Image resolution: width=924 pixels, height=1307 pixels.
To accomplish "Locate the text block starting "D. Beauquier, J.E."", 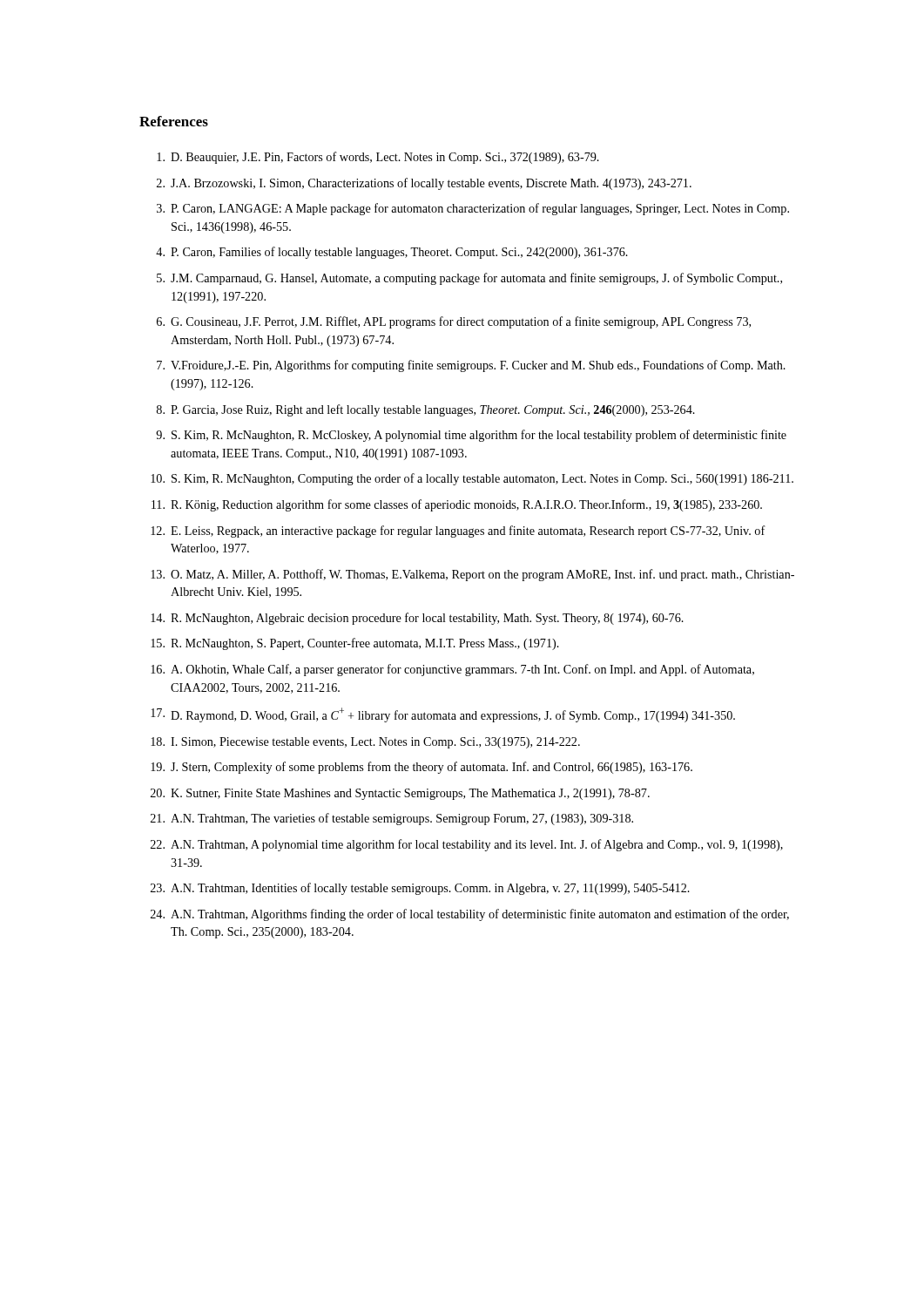I will click(471, 157).
